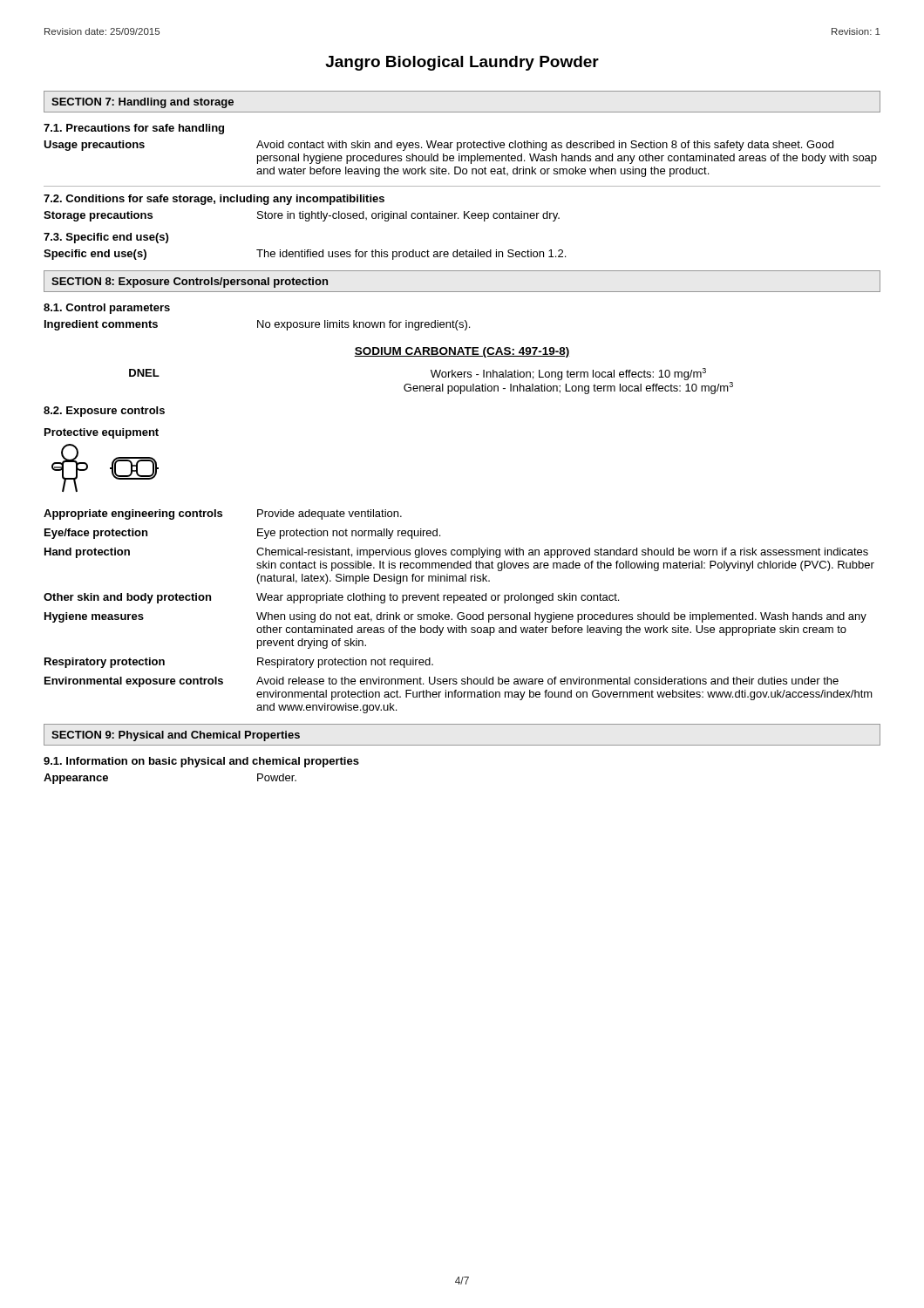
Task: Click on the text starting "SECTION 7: Handling and storage"
Action: (143, 102)
